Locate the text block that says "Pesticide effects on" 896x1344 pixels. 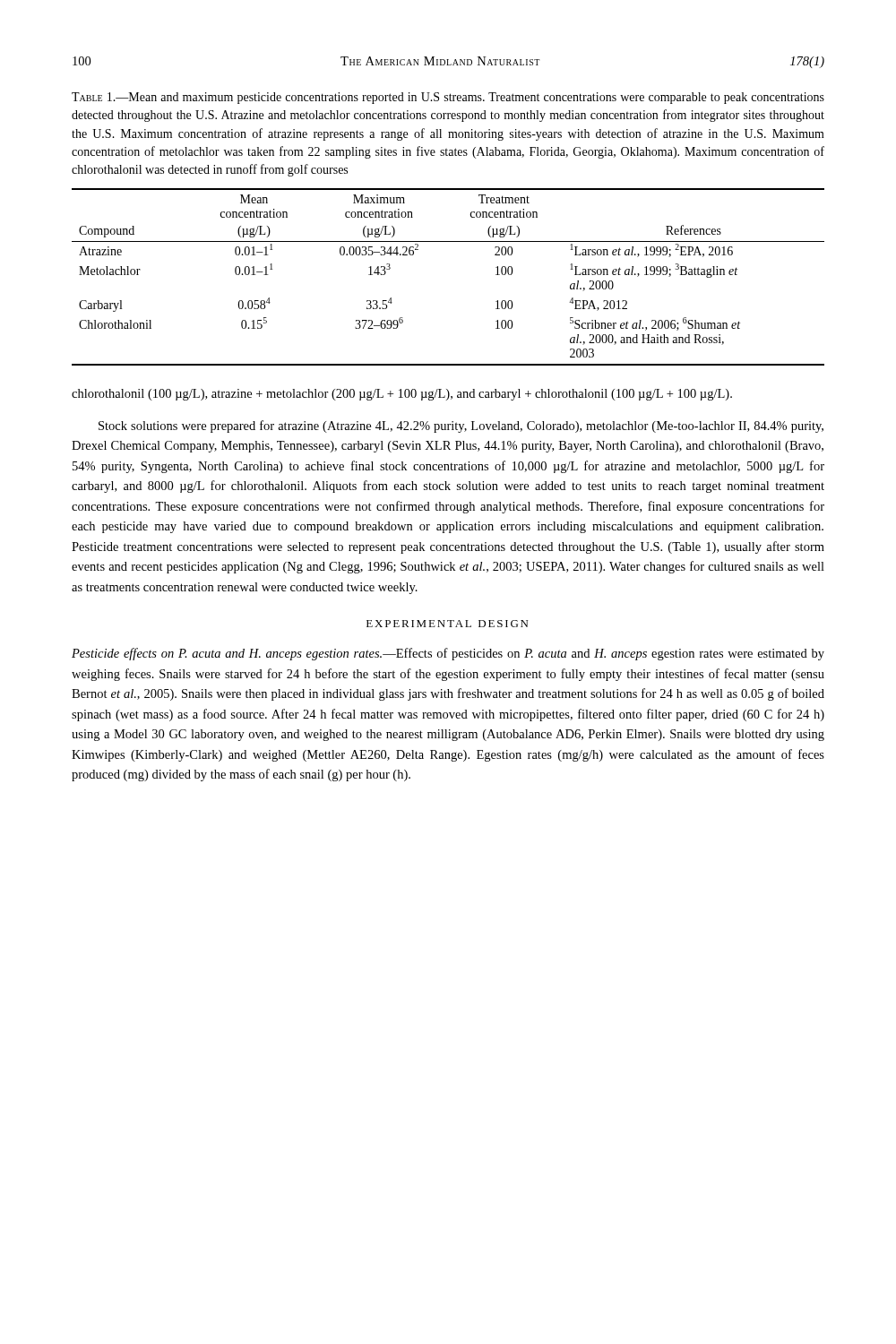point(448,714)
